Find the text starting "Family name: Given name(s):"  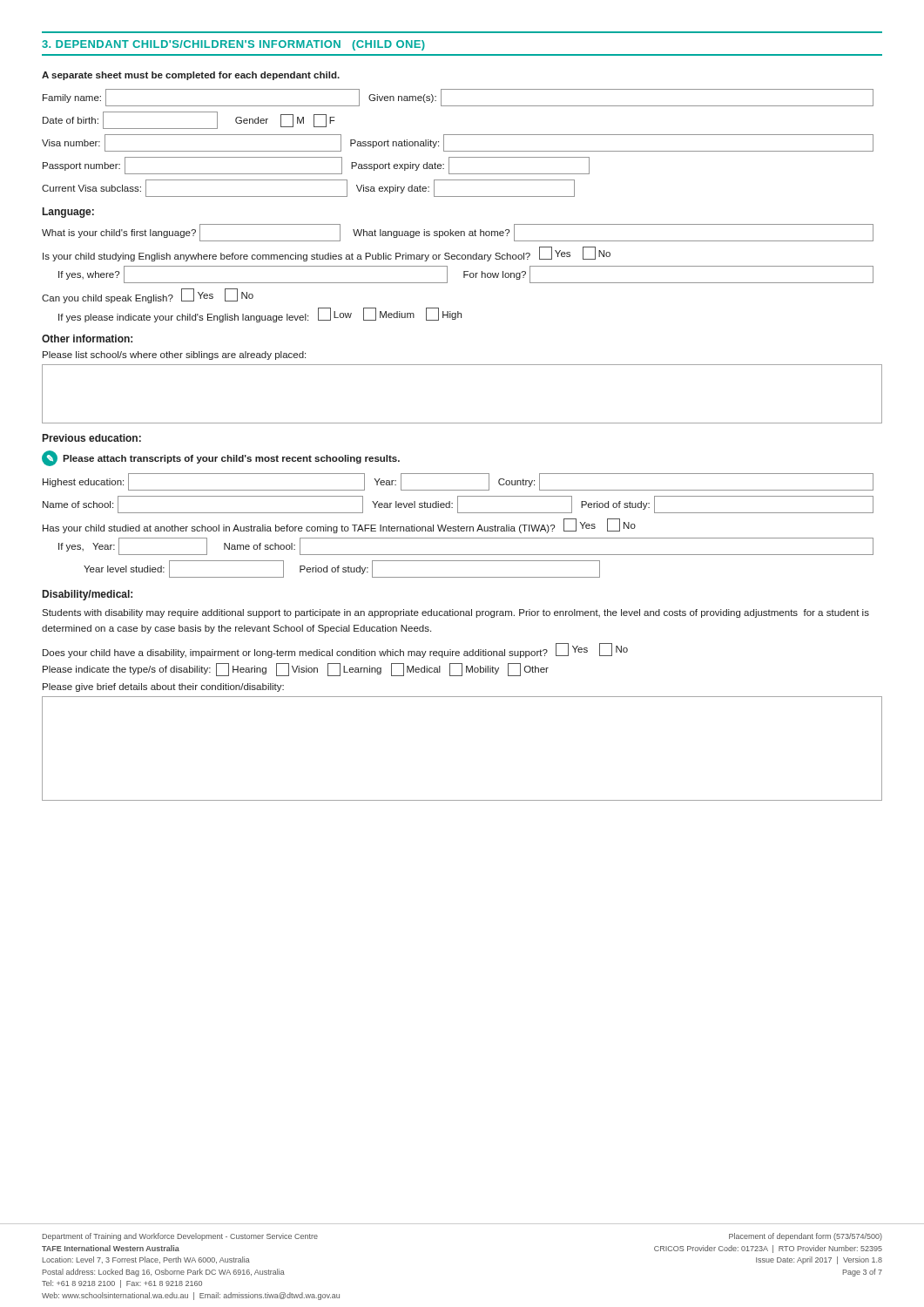point(462,98)
